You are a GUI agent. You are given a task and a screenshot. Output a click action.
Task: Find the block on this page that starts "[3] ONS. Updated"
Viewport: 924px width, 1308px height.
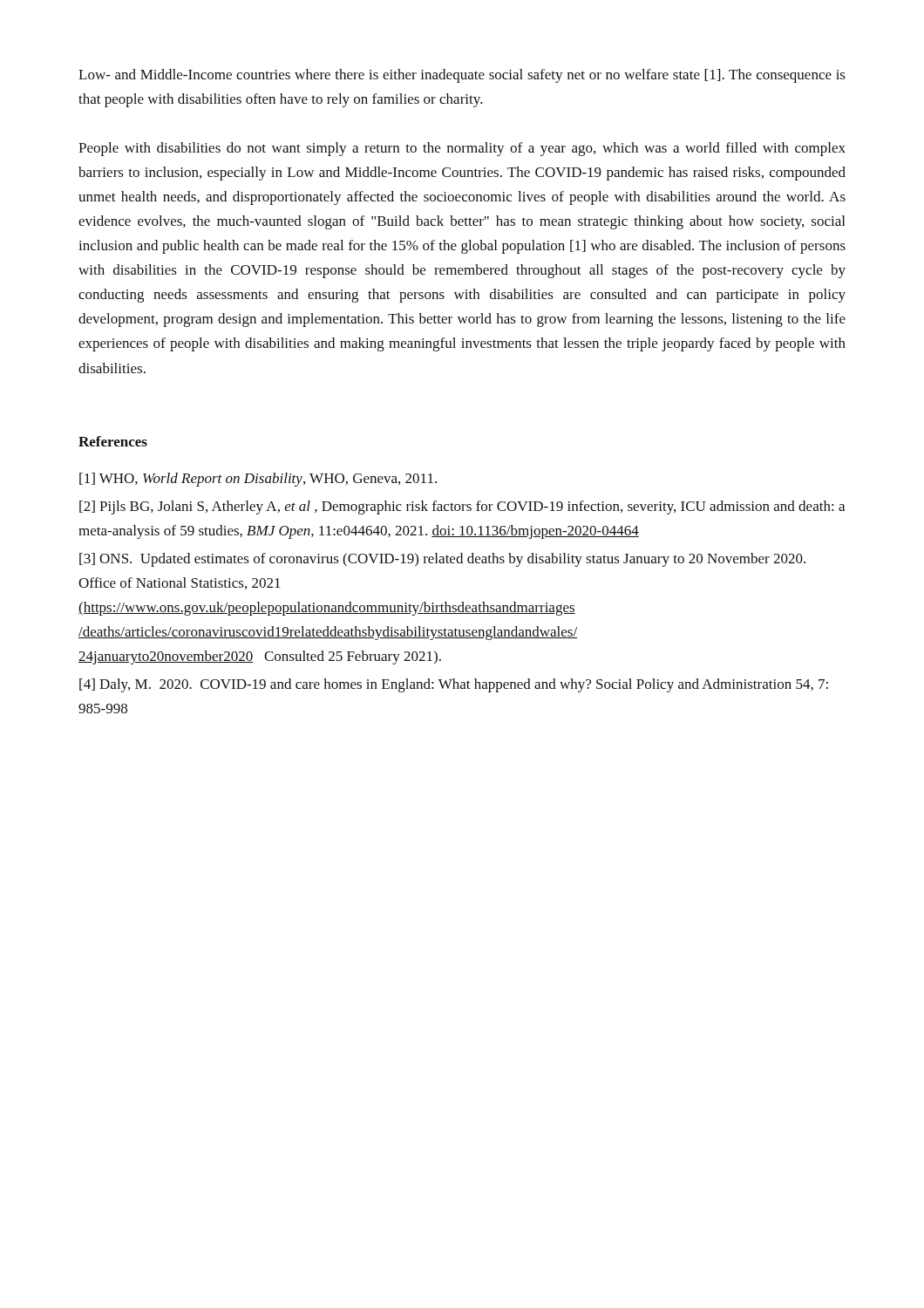tap(444, 607)
